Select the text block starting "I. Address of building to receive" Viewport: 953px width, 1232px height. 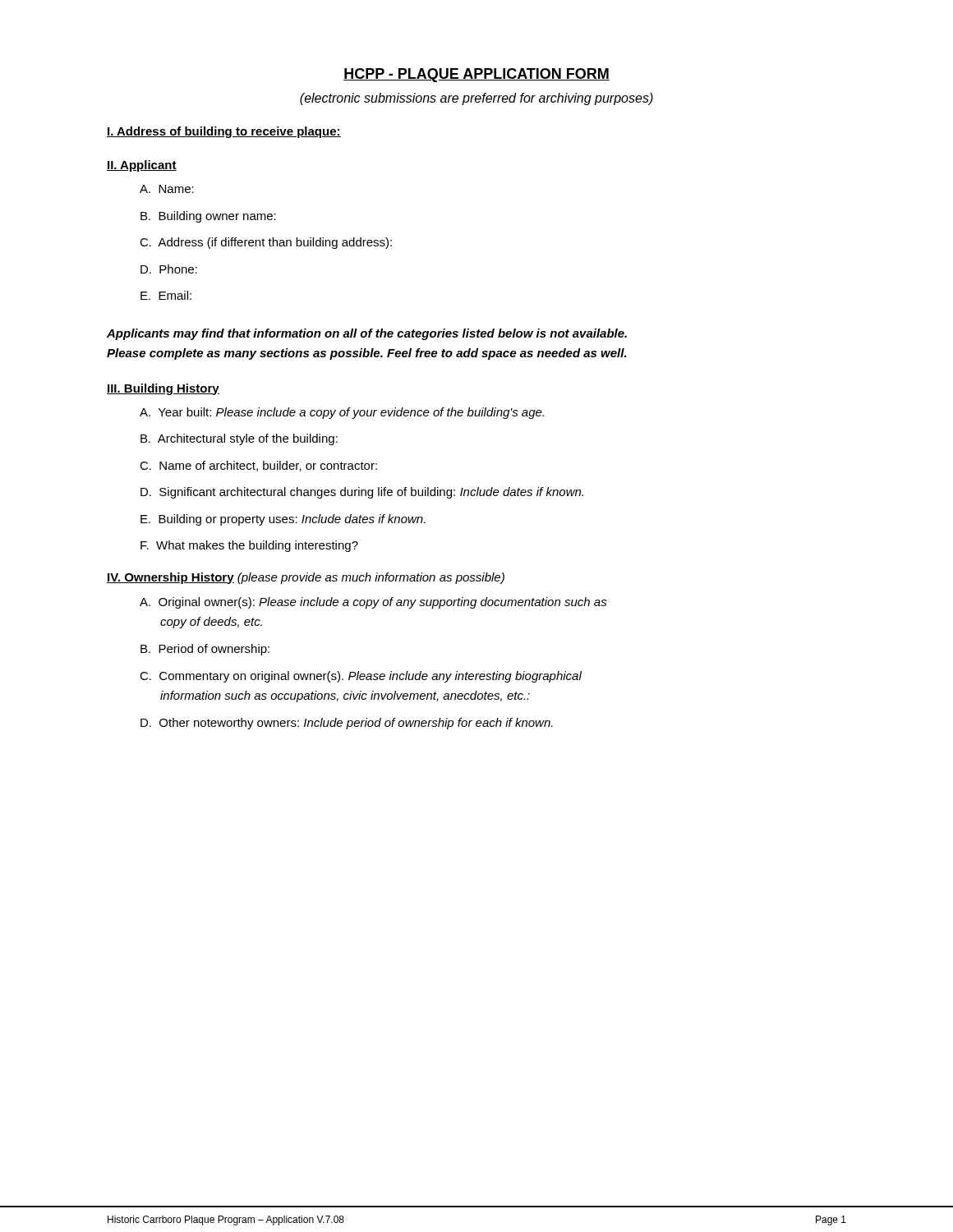224,131
